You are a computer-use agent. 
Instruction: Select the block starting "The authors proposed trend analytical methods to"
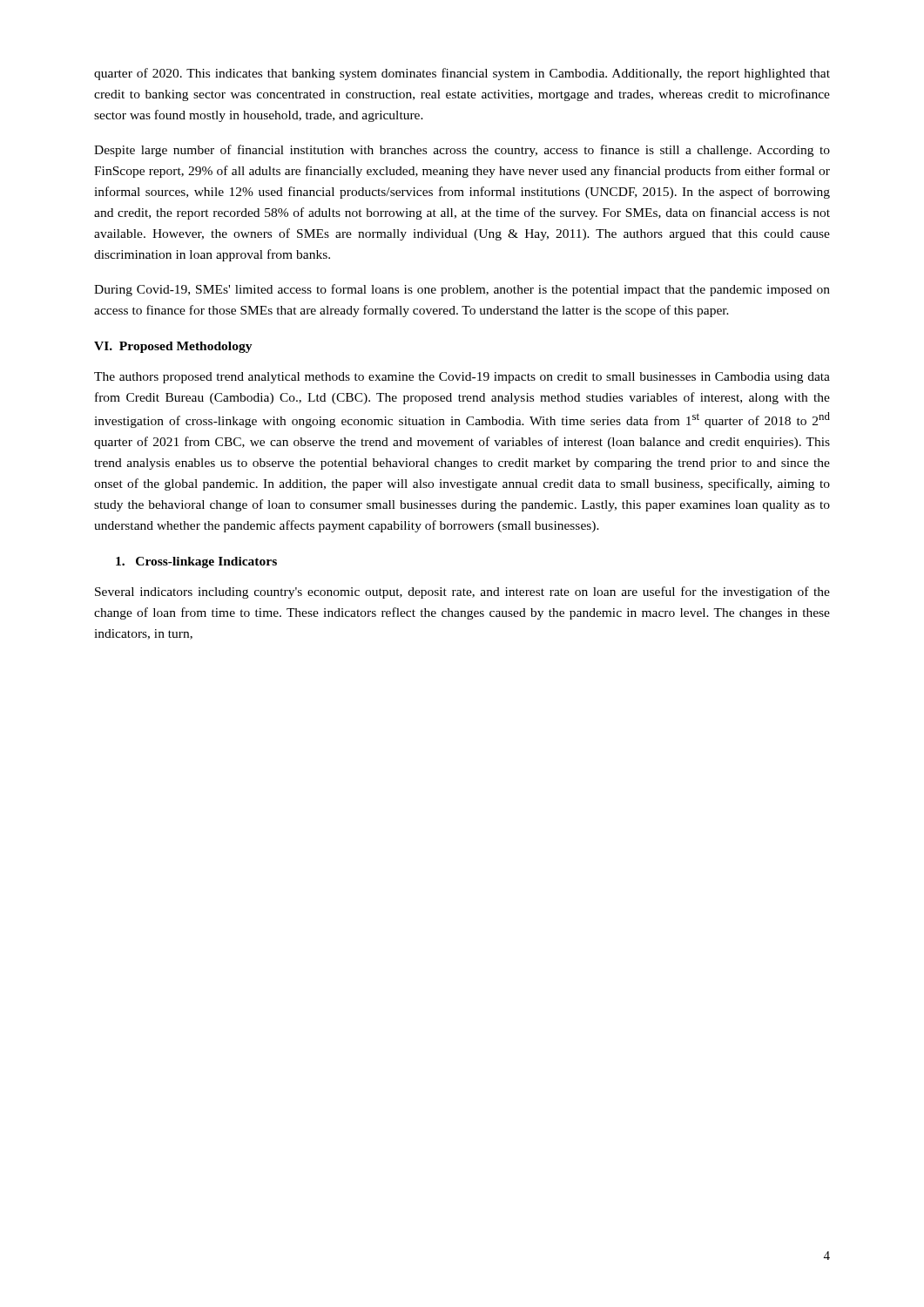(462, 451)
